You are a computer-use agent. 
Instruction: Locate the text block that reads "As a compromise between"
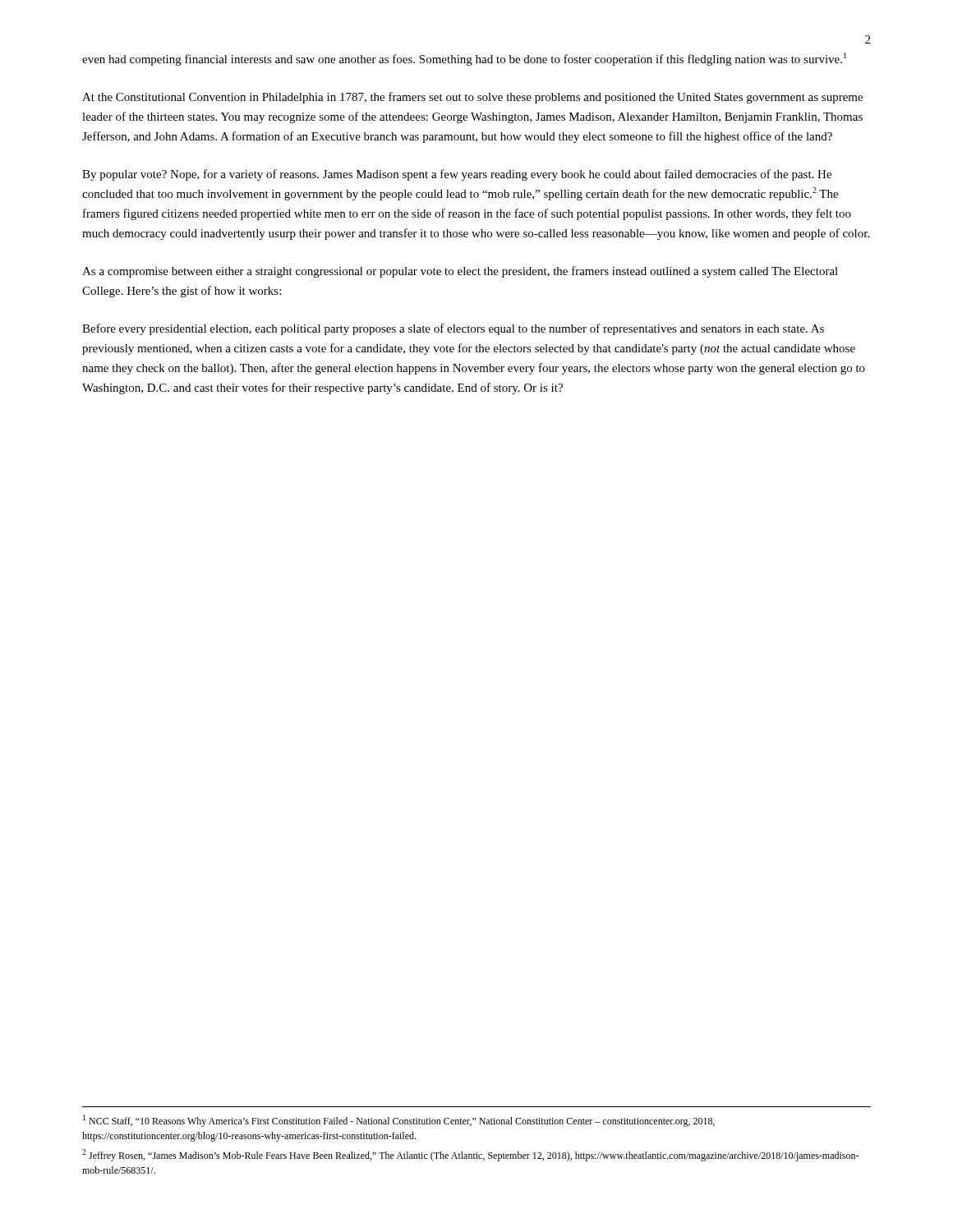click(476, 281)
